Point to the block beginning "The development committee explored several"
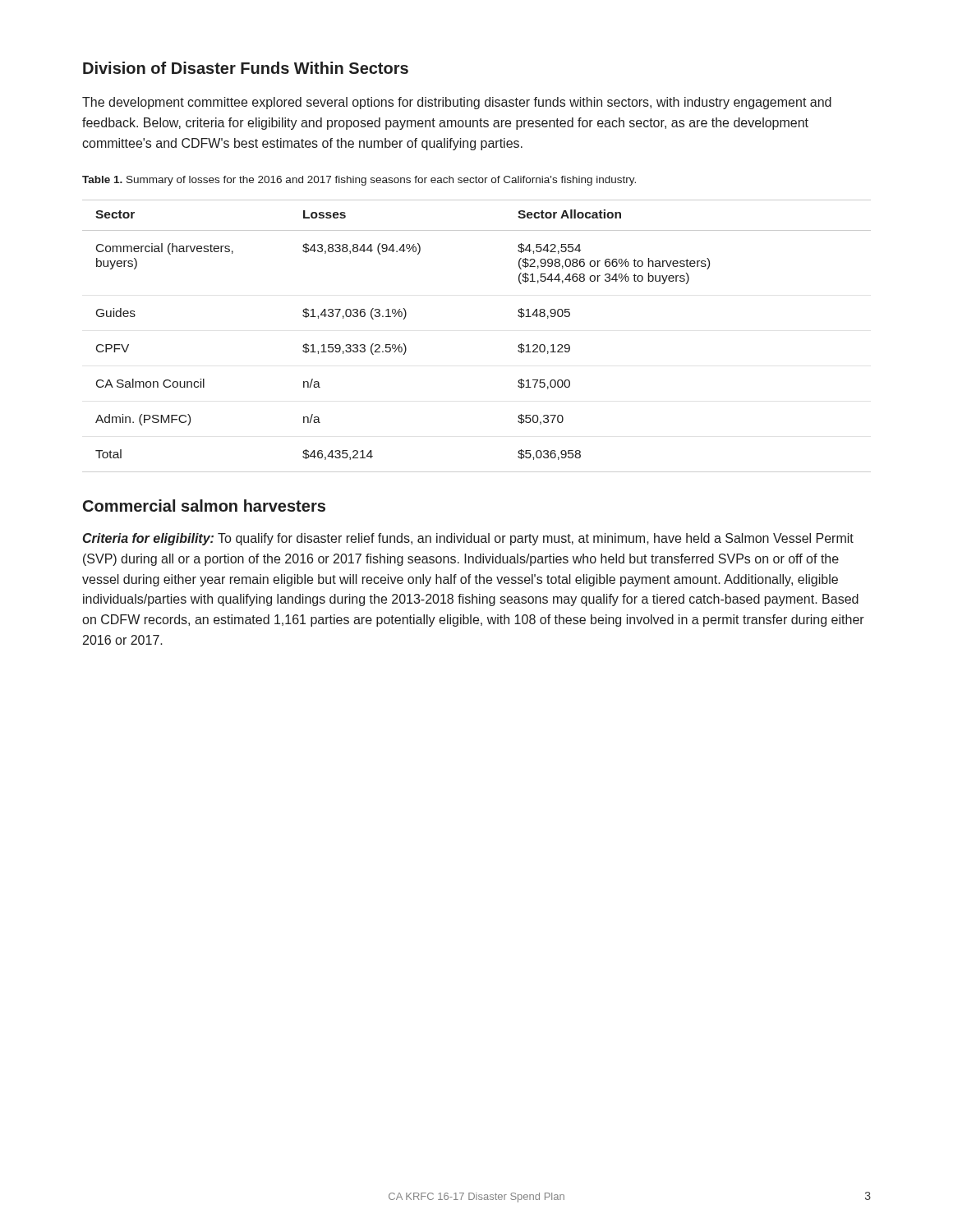 coord(457,123)
